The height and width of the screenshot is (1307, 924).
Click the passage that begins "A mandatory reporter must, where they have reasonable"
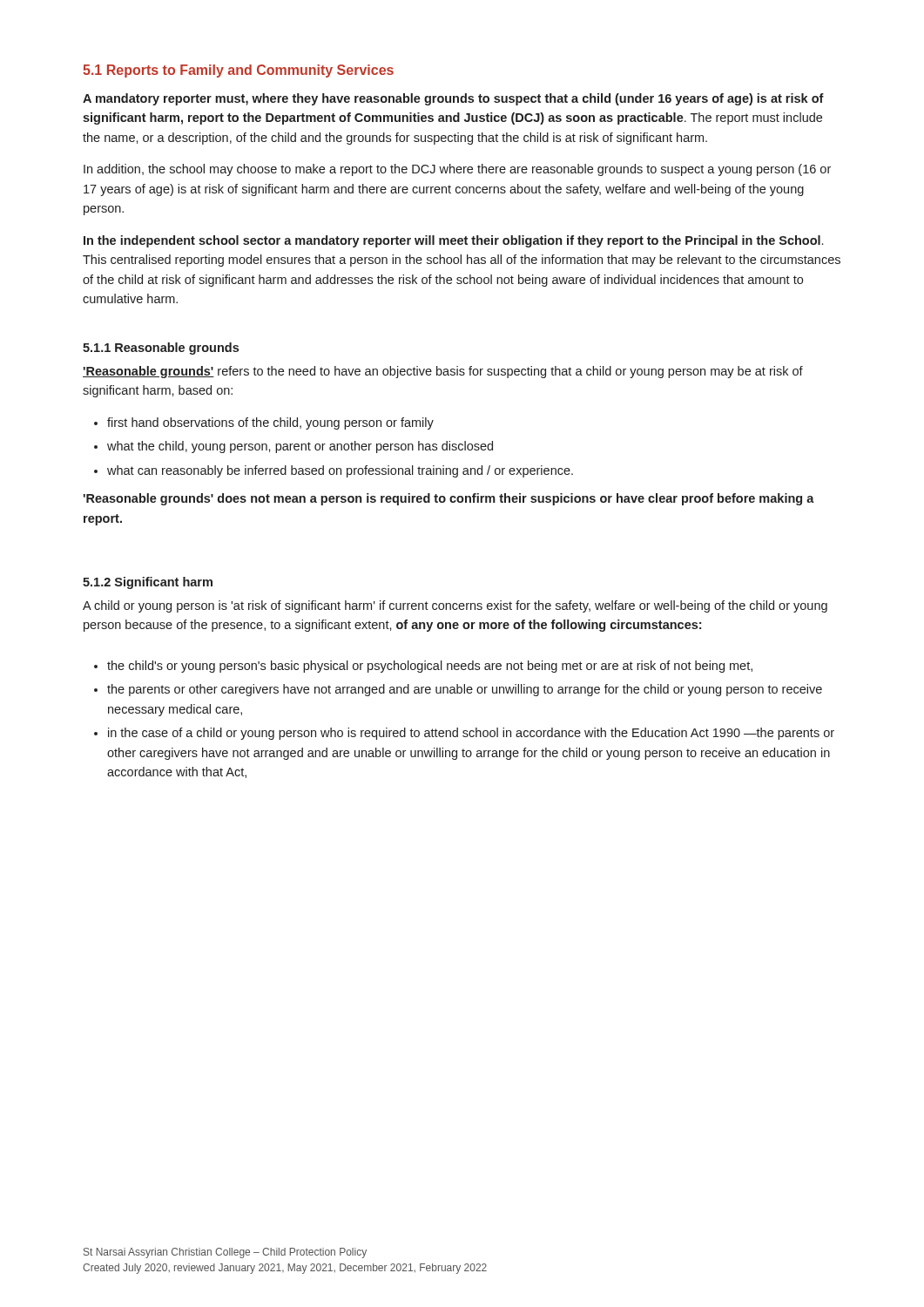pyautogui.click(x=453, y=118)
